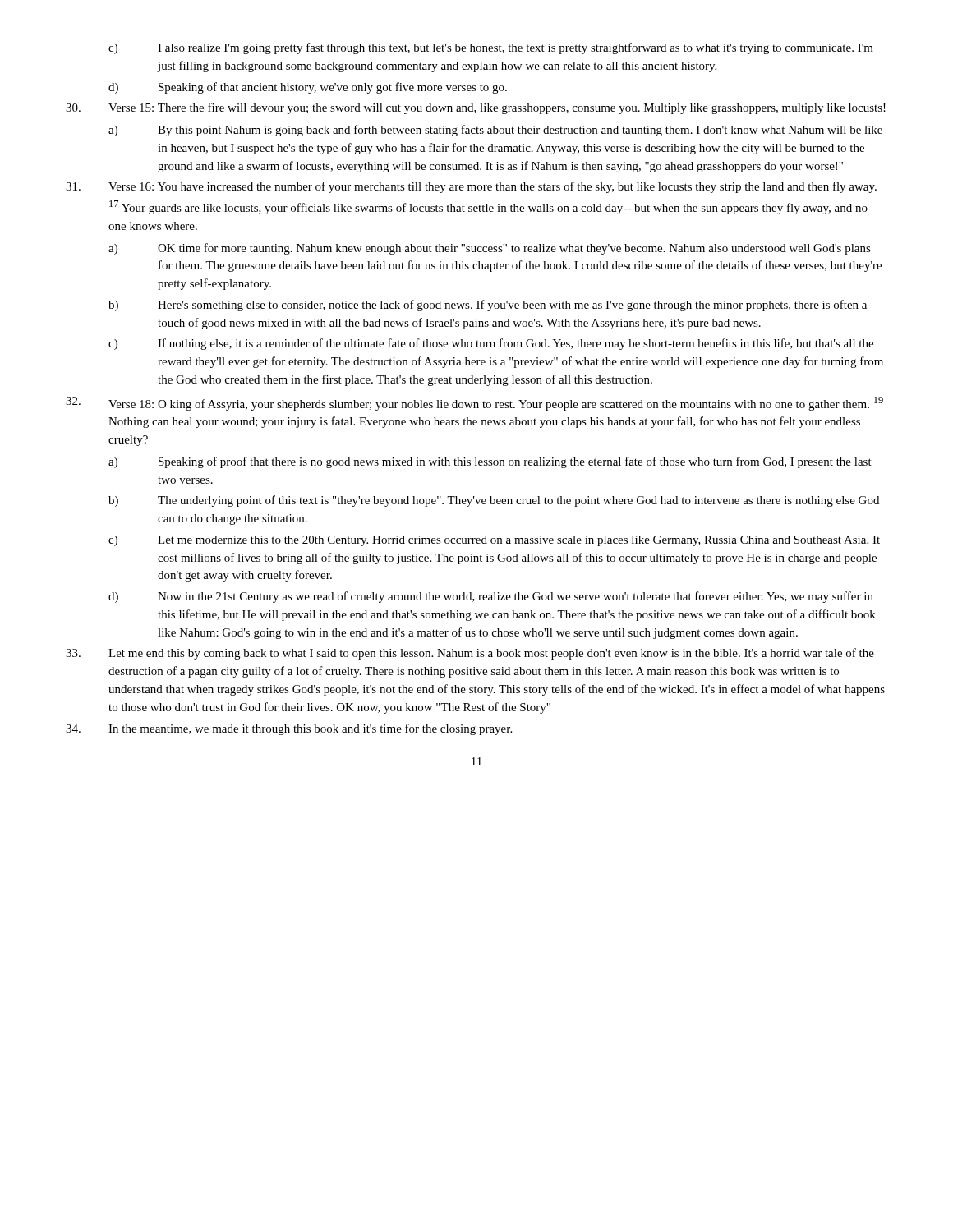Locate the passage starting "c) I also realize"
Viewport: 953px width, 1232px height.
coord(498,57)
